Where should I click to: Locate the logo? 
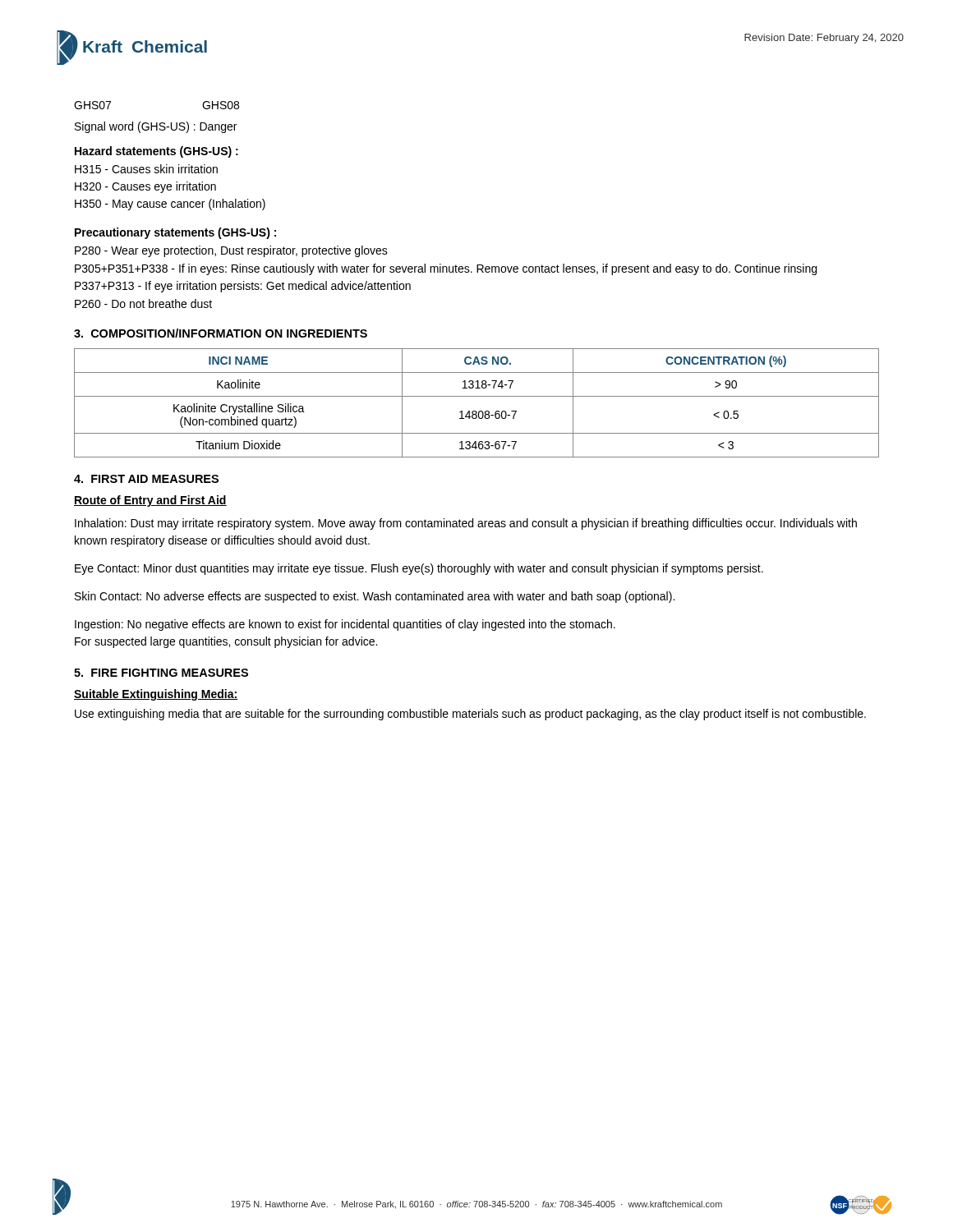[x=131, y=49]
